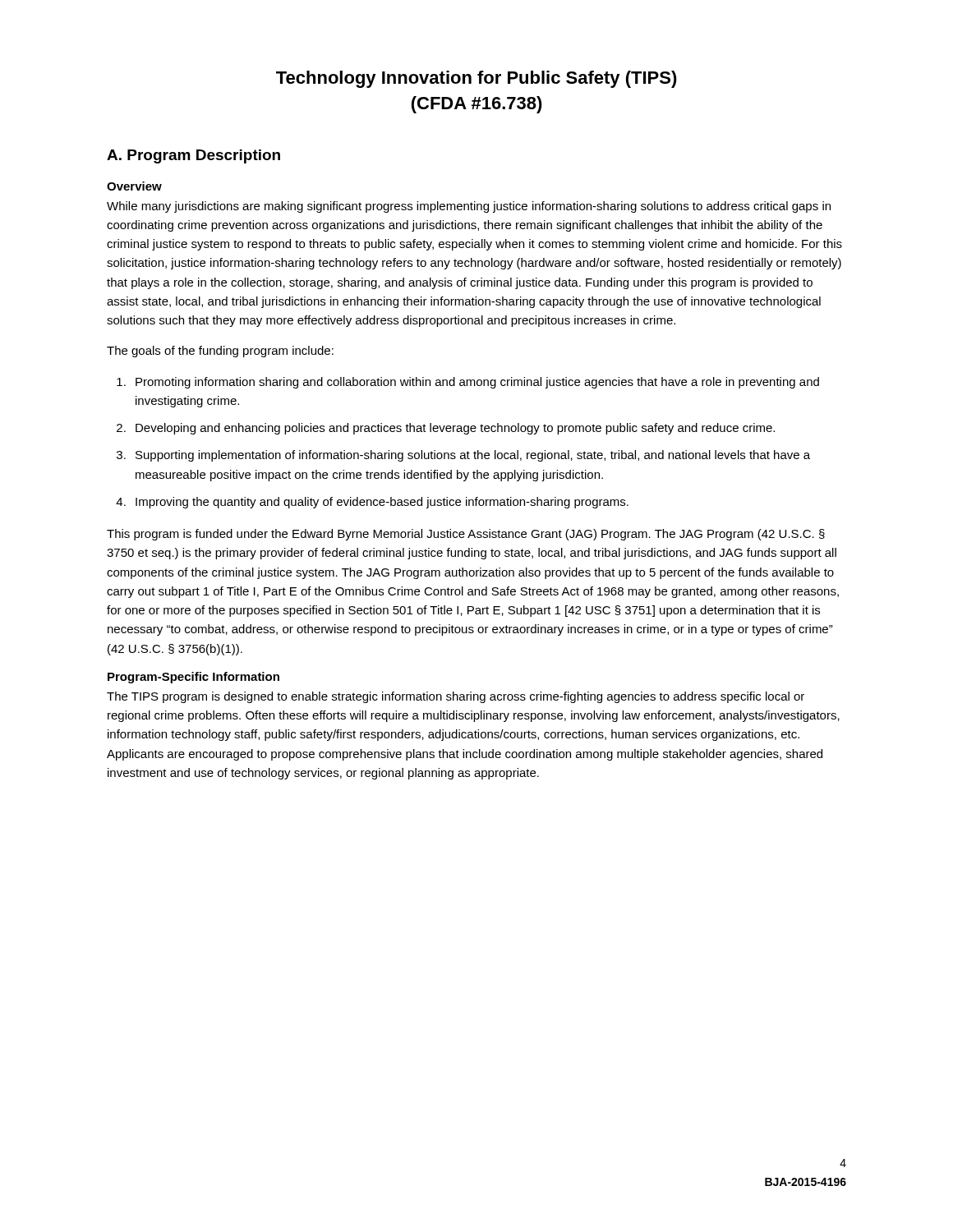The width and height of the screenshot is (953, 1232).
Task: Find the block on this page that starts "Developing and enhancing policies and practices that"
Action: pos(455,428)
